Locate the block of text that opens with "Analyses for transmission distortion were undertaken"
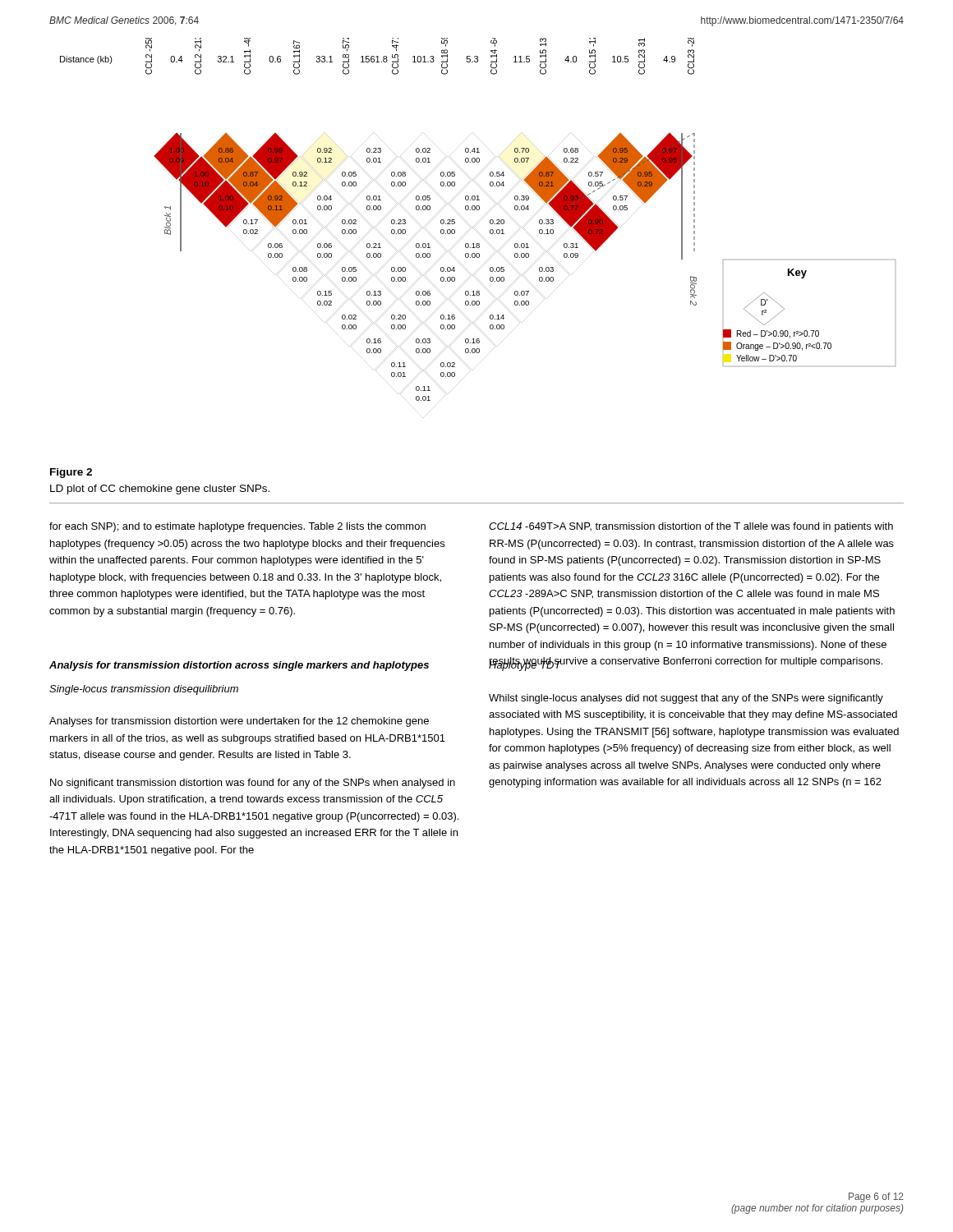The image size is (953, 1232). [257, 786]
